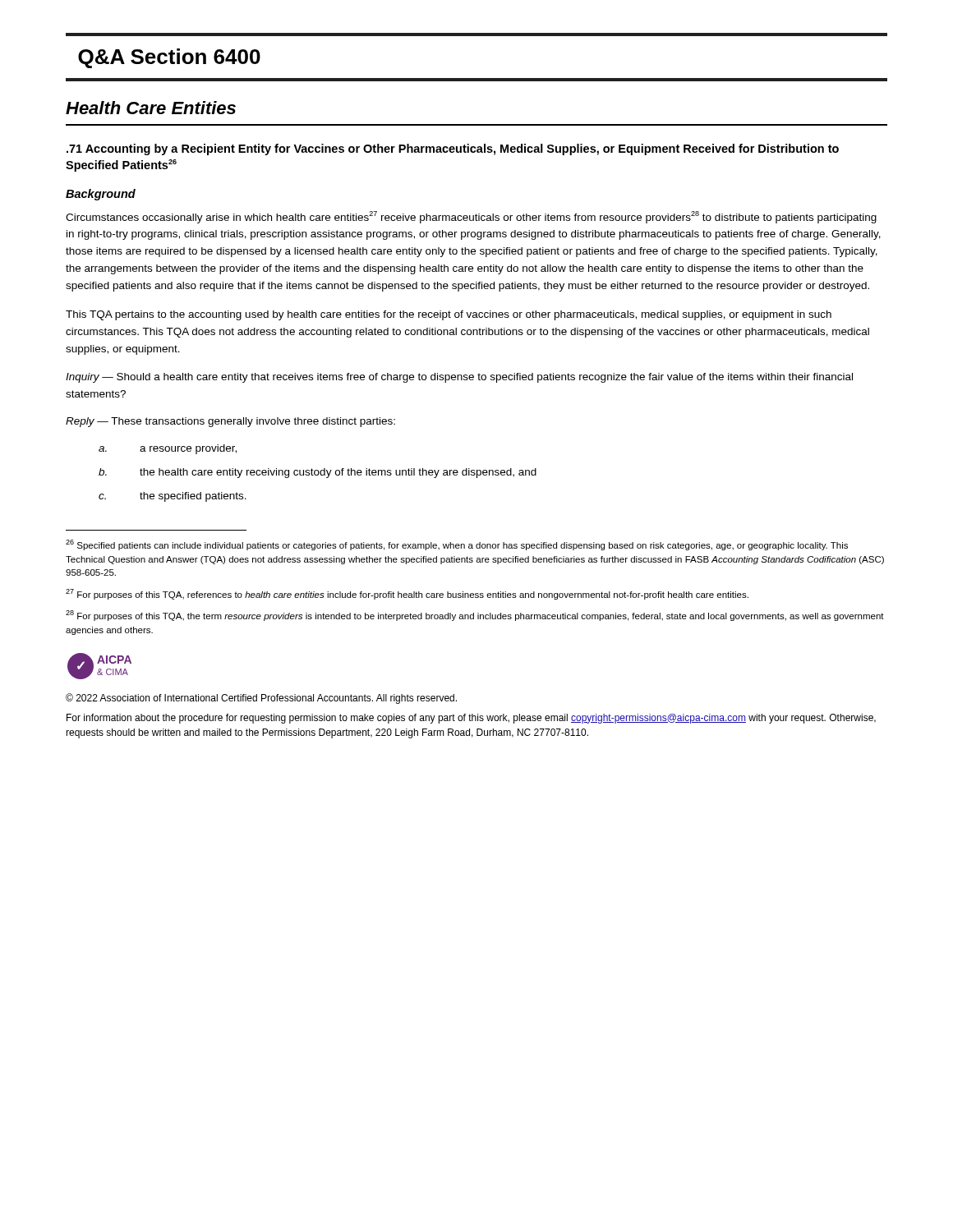Click on the text starting "This TQA pertains"
Viewport: 953px width, 1232px height.
click(x=476, y=332)
